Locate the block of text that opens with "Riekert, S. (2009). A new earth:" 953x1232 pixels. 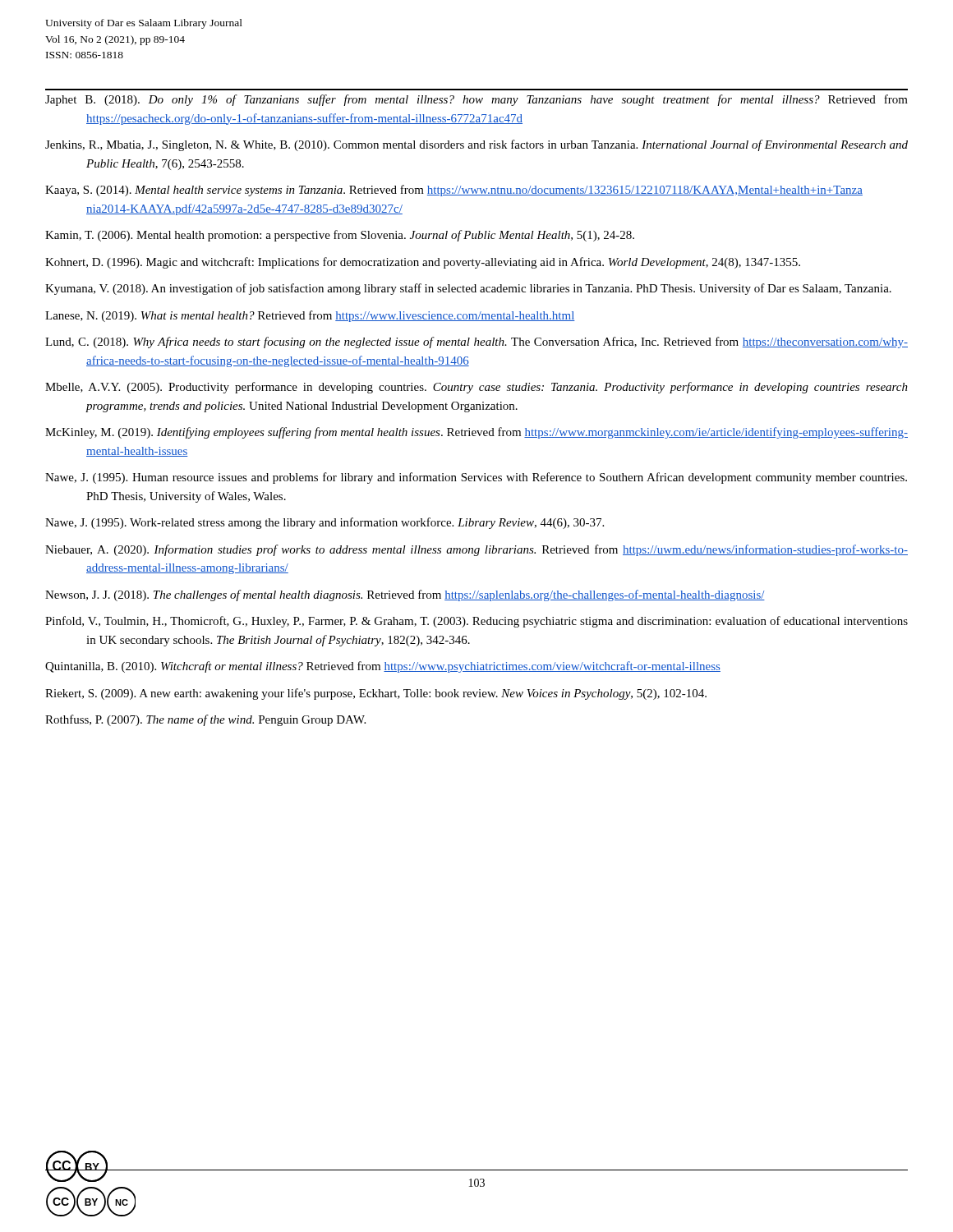tap(376, 693)
